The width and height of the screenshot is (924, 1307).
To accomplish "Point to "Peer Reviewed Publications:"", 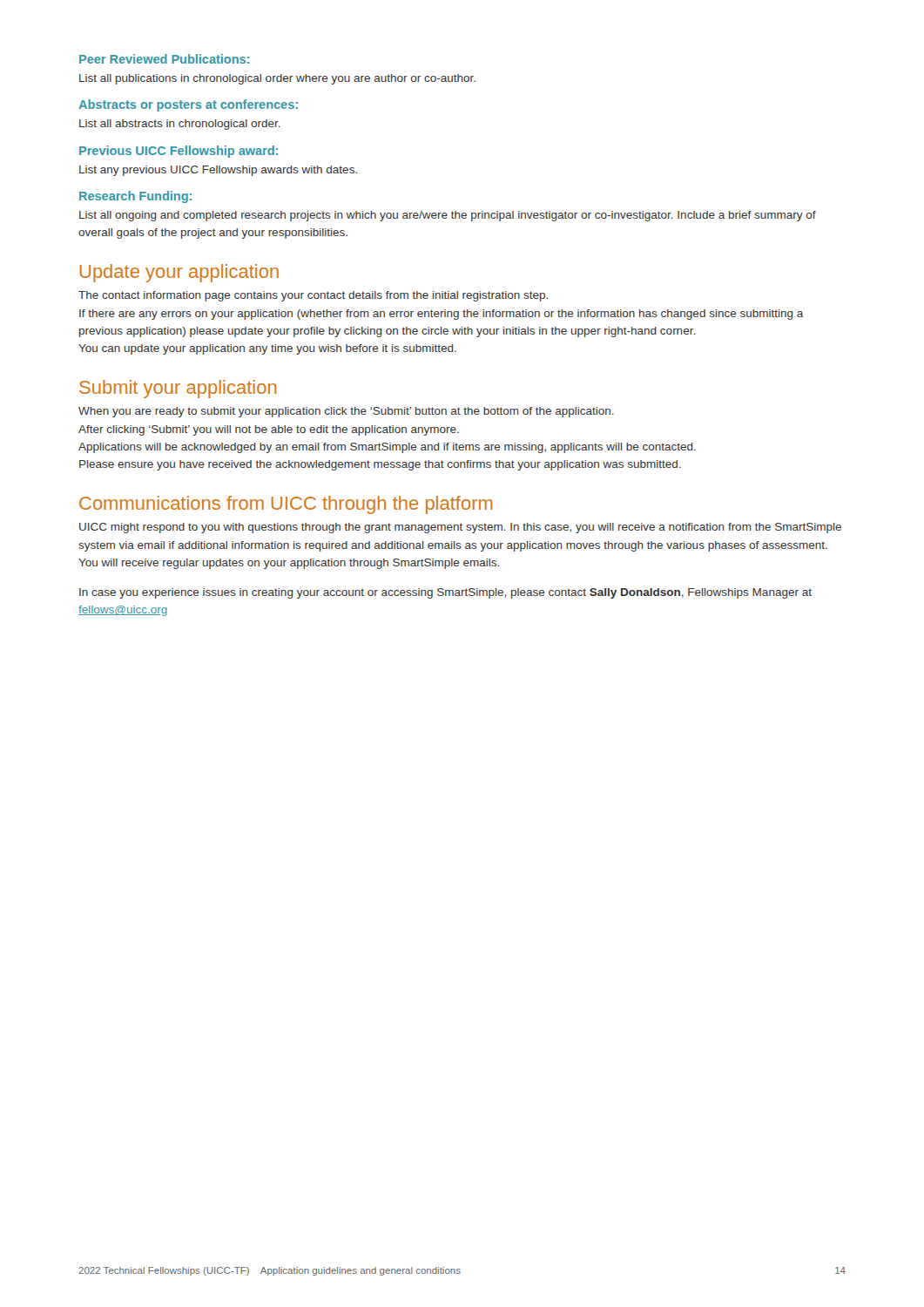I will [x=164, y=59].
